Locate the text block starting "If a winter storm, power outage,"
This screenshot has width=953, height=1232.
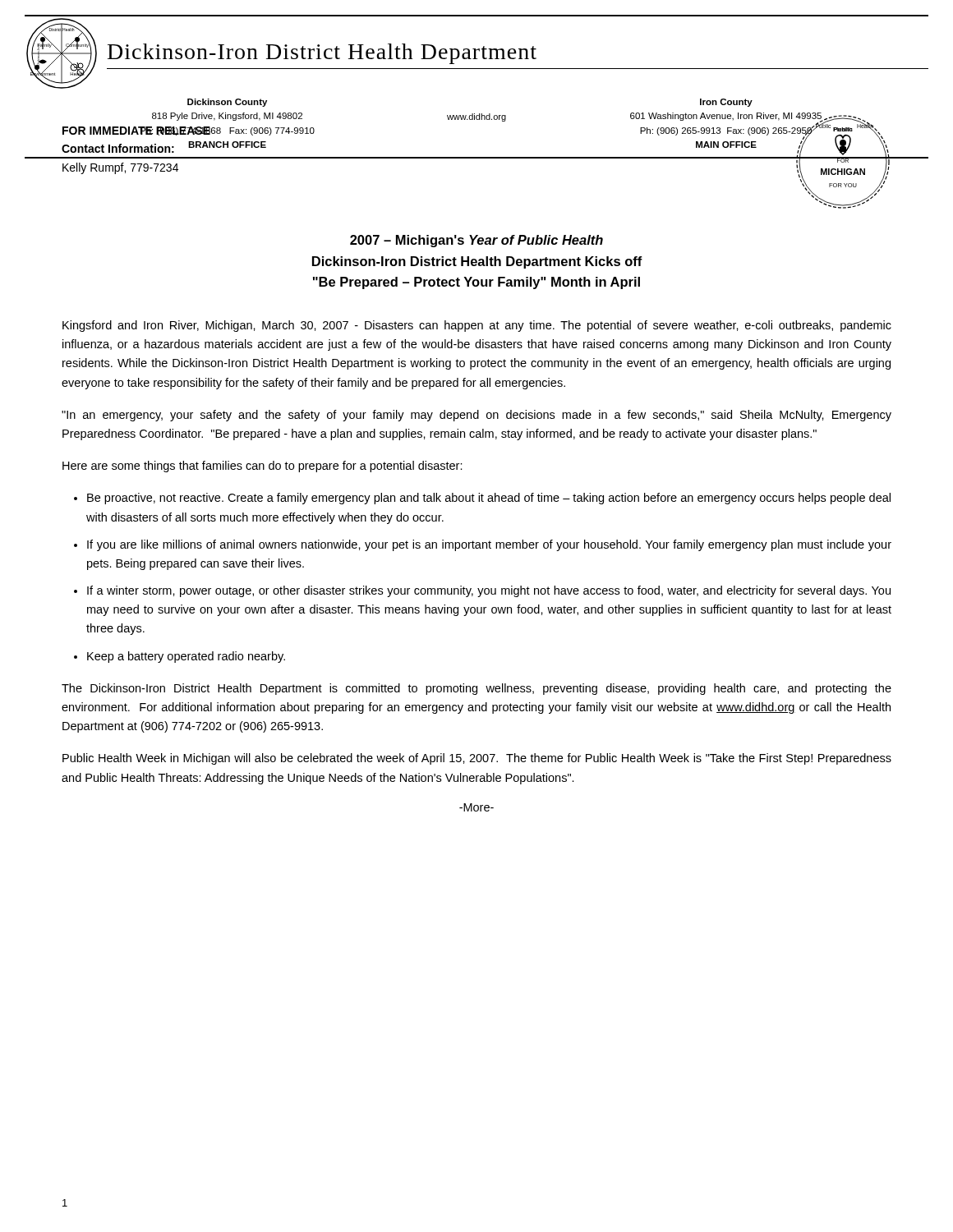click(x=489, y=610)
